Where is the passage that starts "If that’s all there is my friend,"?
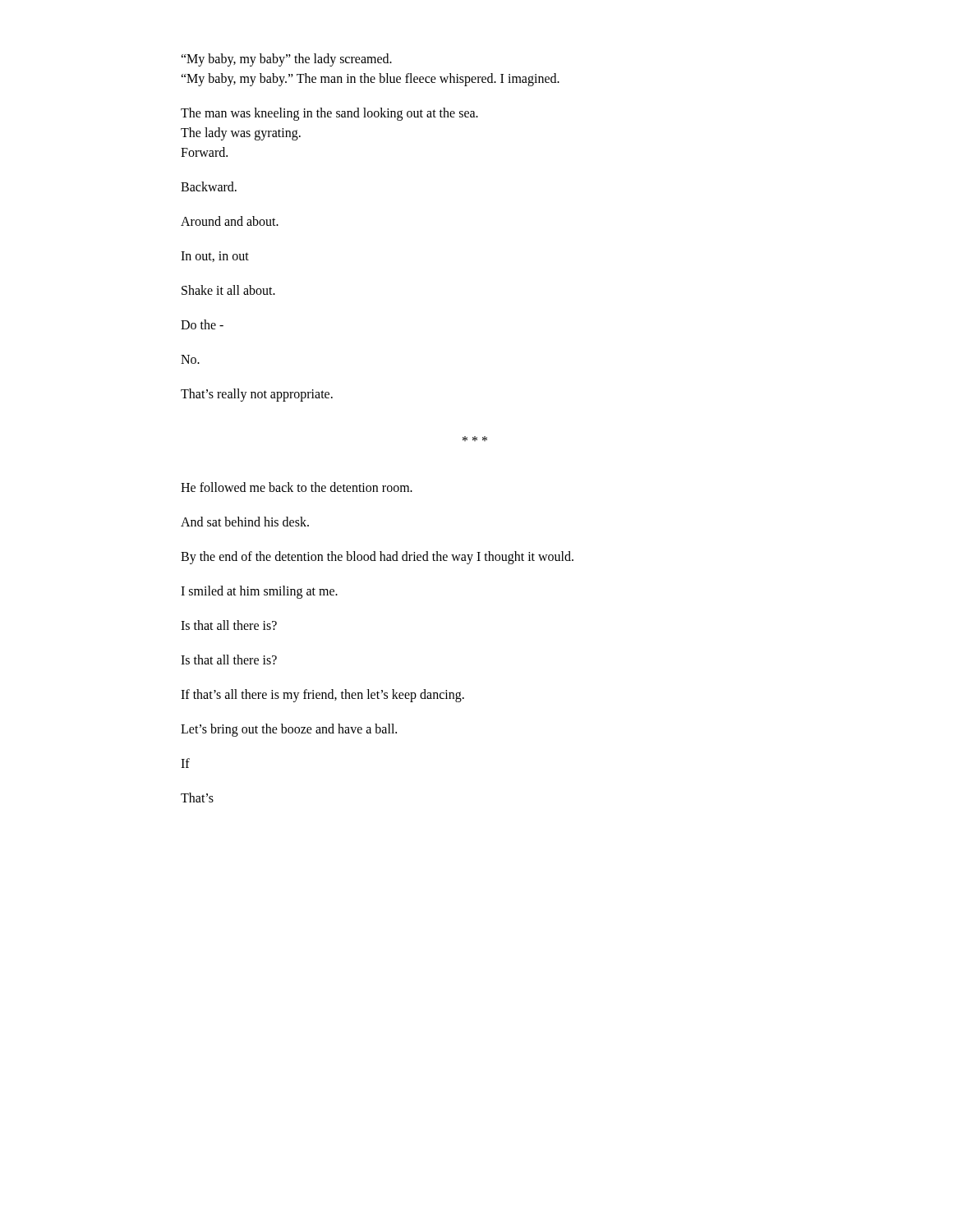 pyautogui.click(x=323, y=694)
